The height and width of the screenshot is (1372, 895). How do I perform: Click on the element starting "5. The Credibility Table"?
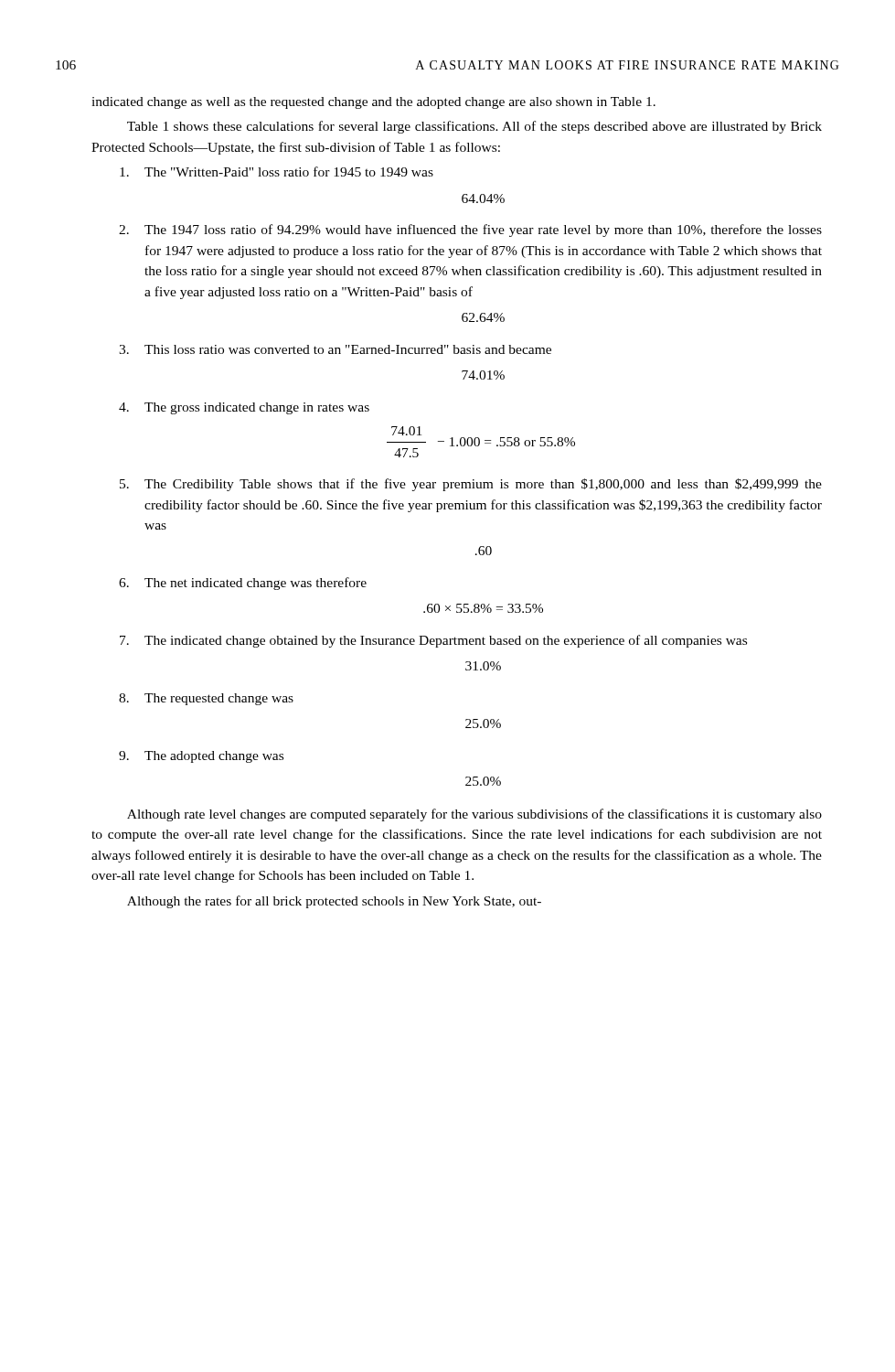[471, 485]
